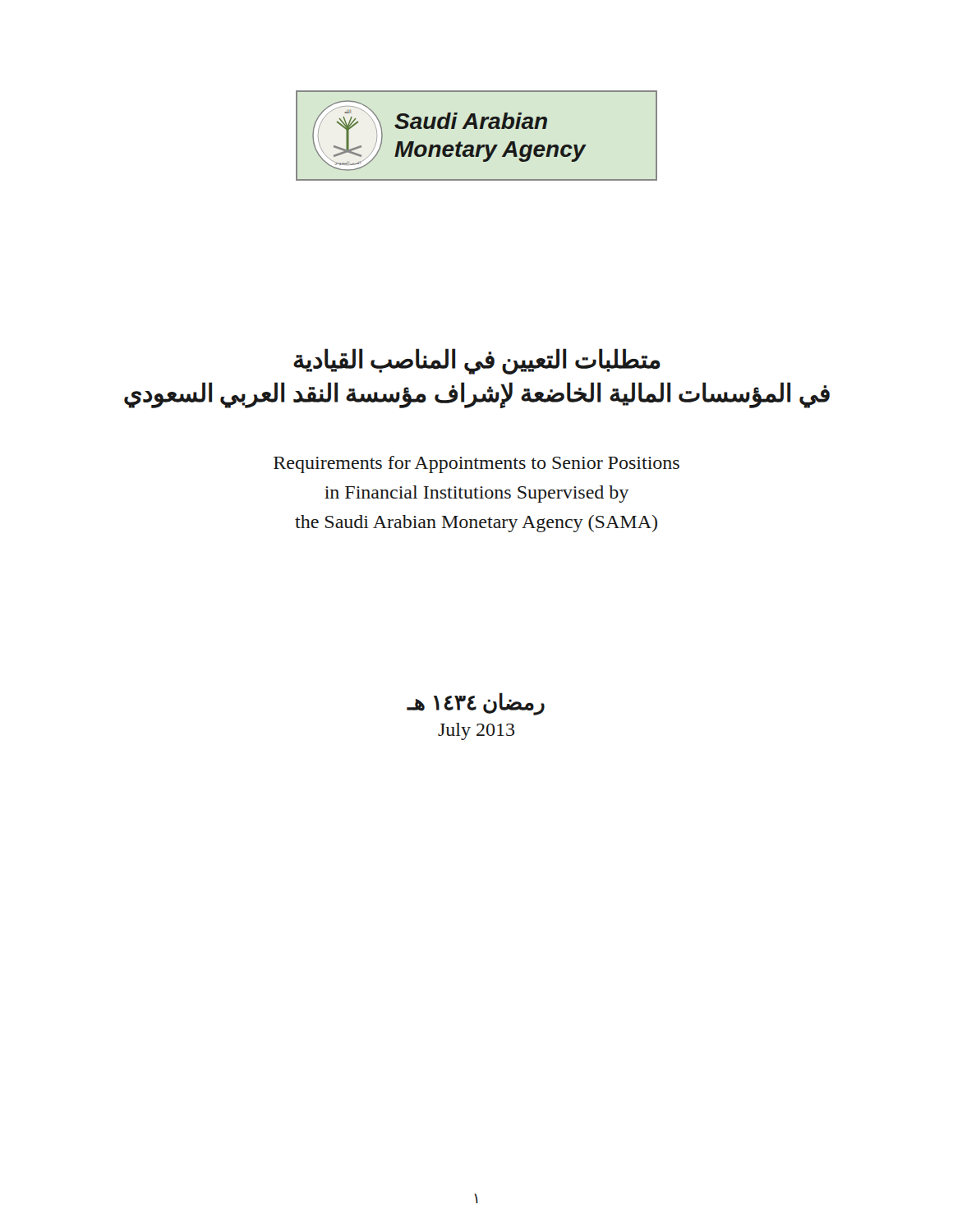The height and width of the screenshot is (1232, 953).
Task: Select the text block that says "Requirements for Appointments to Senior Positions"
Action: coord(476,492)
